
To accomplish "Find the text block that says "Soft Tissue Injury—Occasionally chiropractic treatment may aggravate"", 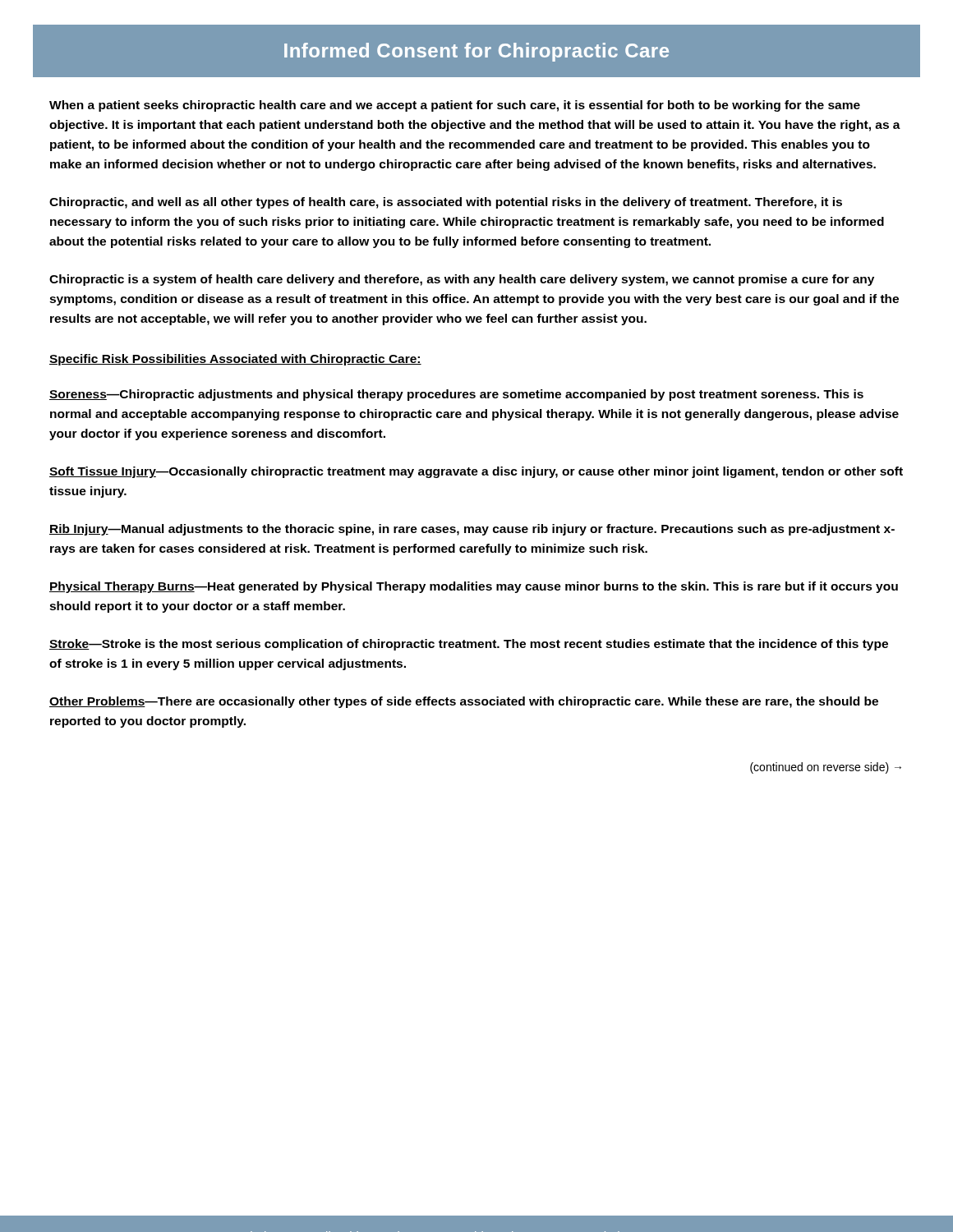I will (476, 481).
